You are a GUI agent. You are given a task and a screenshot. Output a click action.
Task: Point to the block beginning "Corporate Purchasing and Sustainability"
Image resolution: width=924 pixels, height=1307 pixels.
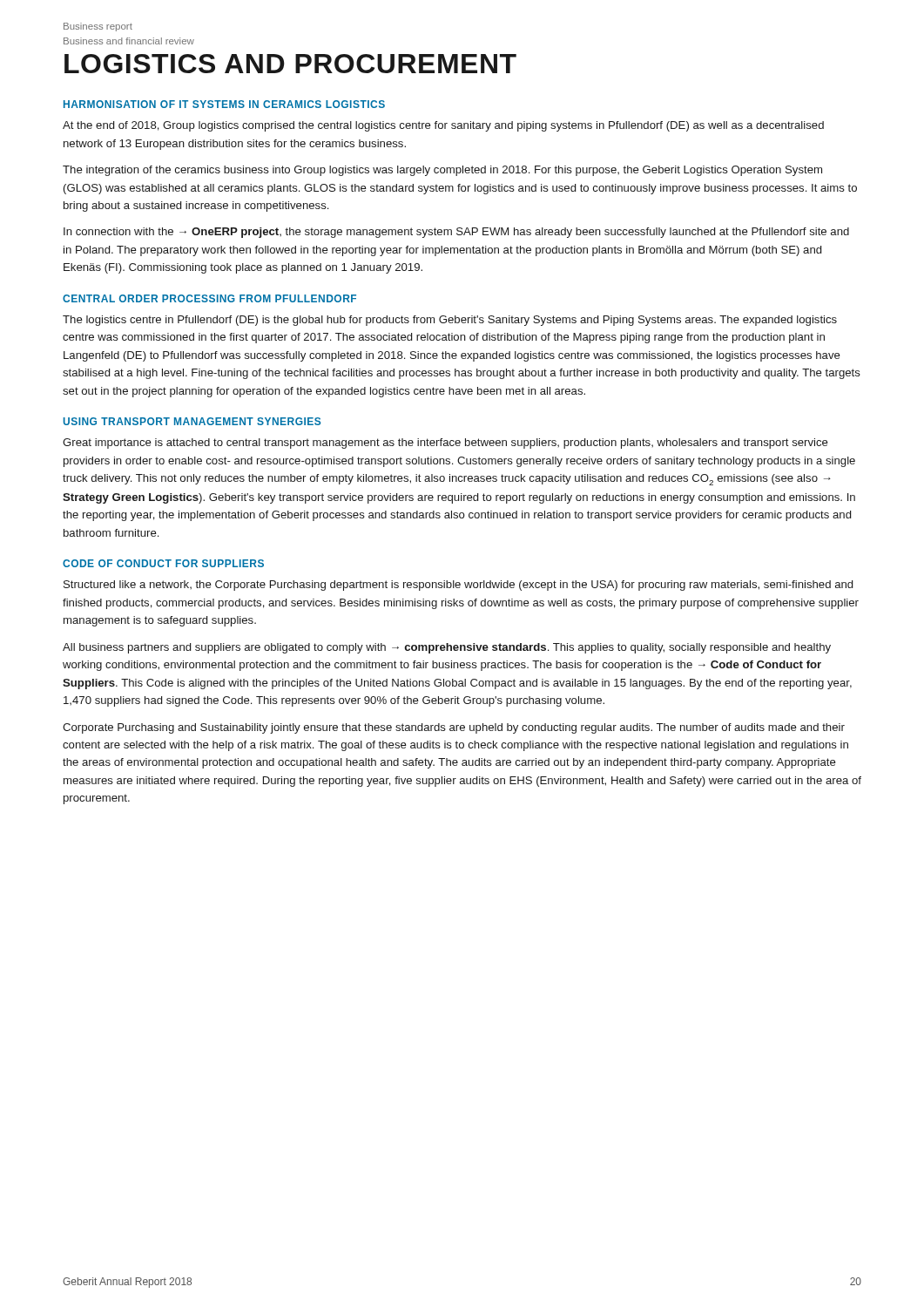pos(462,762)
